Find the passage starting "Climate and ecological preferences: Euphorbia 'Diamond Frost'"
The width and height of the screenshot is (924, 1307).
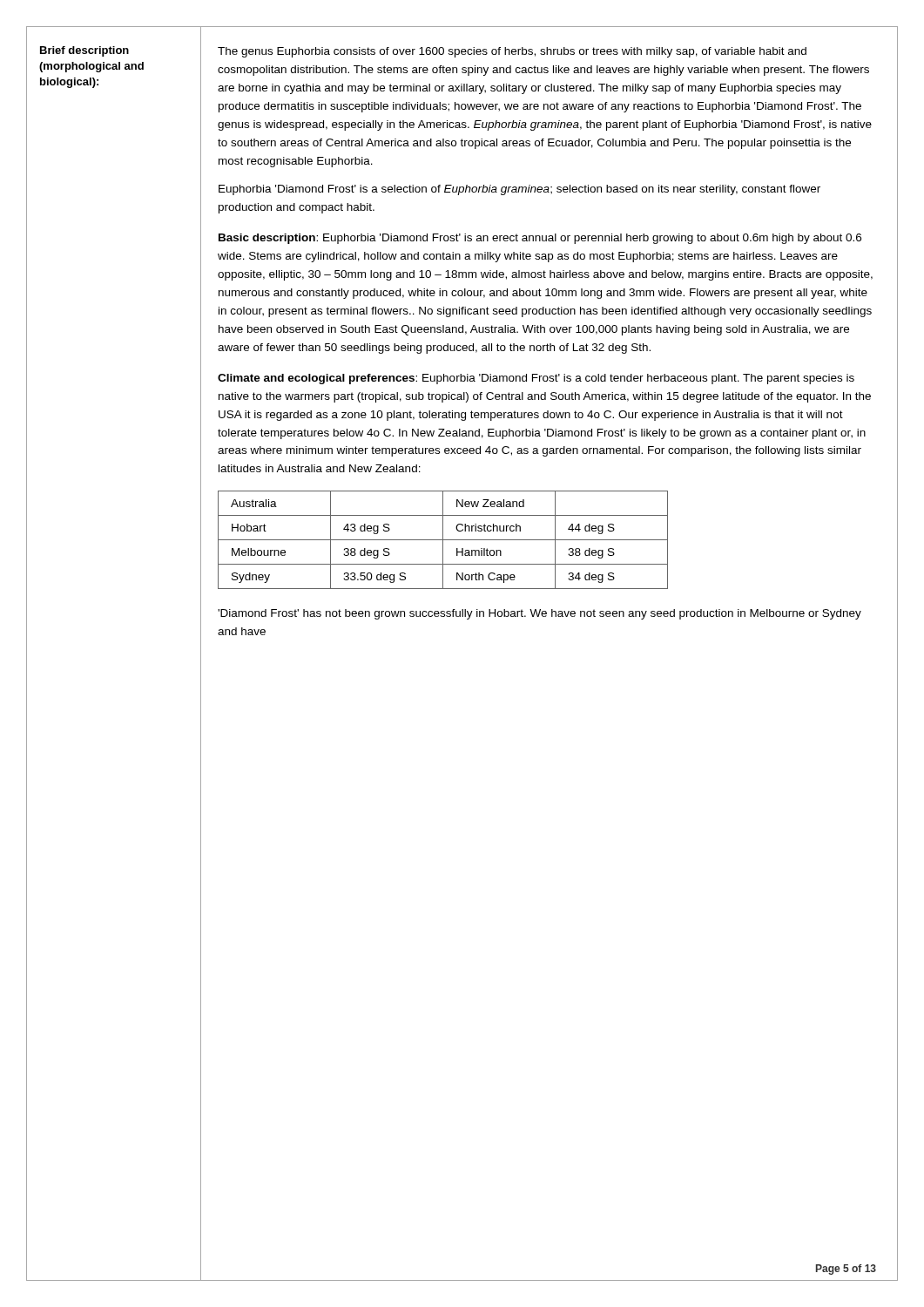coord(547,424)
